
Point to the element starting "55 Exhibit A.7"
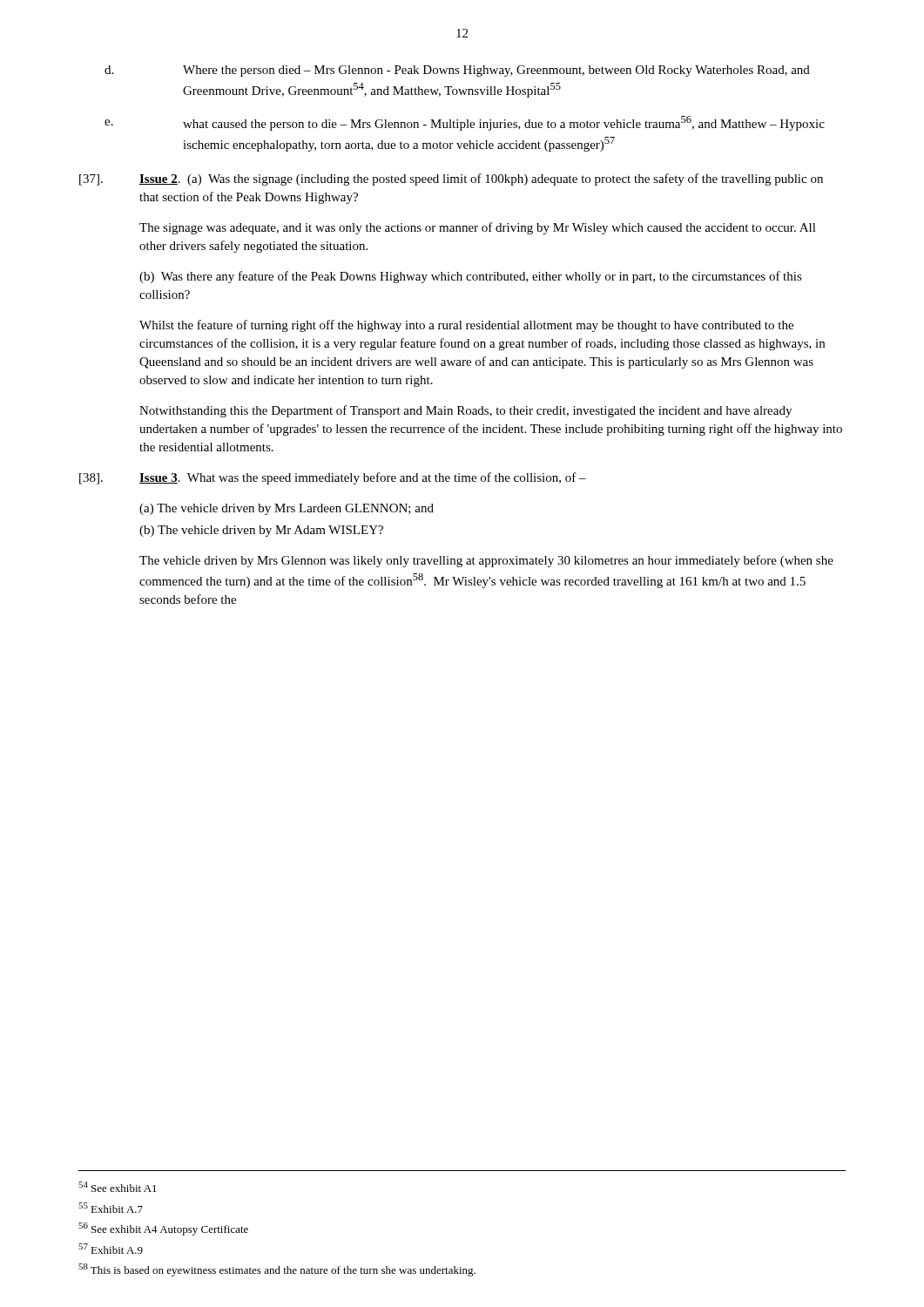111,1208
